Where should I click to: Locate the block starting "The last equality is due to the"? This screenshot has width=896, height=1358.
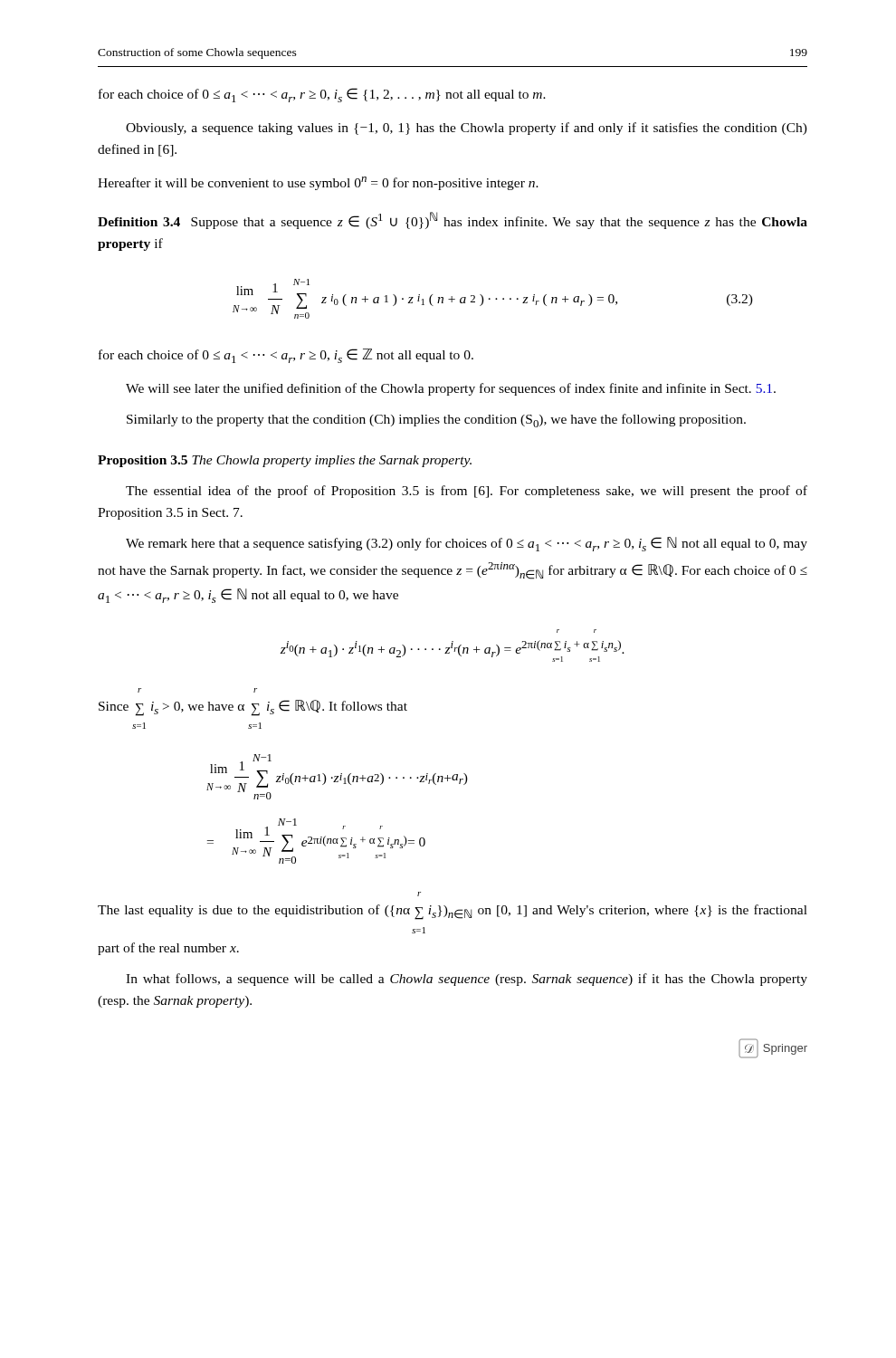tap(419, 894)
